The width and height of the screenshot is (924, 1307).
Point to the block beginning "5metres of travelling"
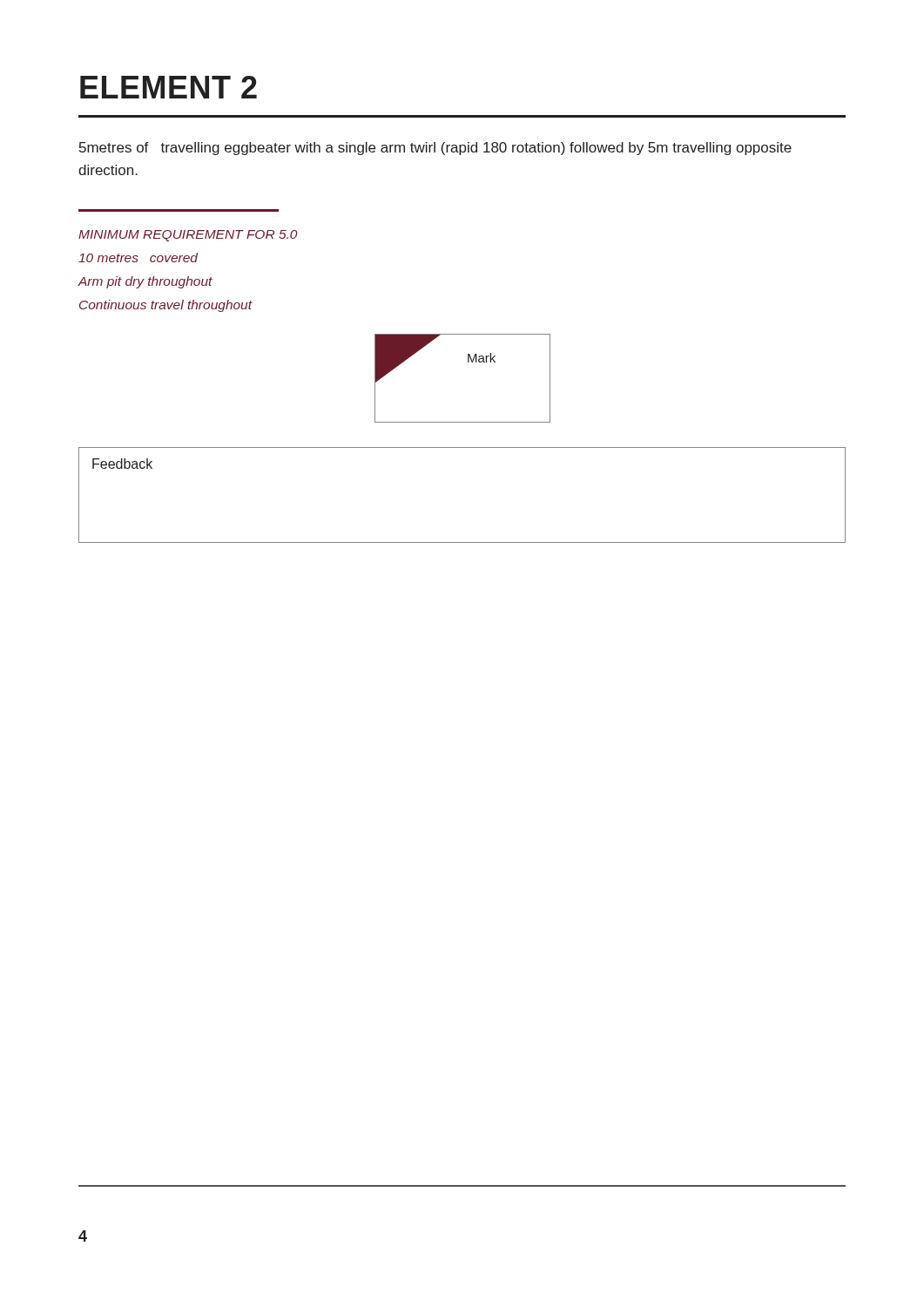tap(435, 159)
